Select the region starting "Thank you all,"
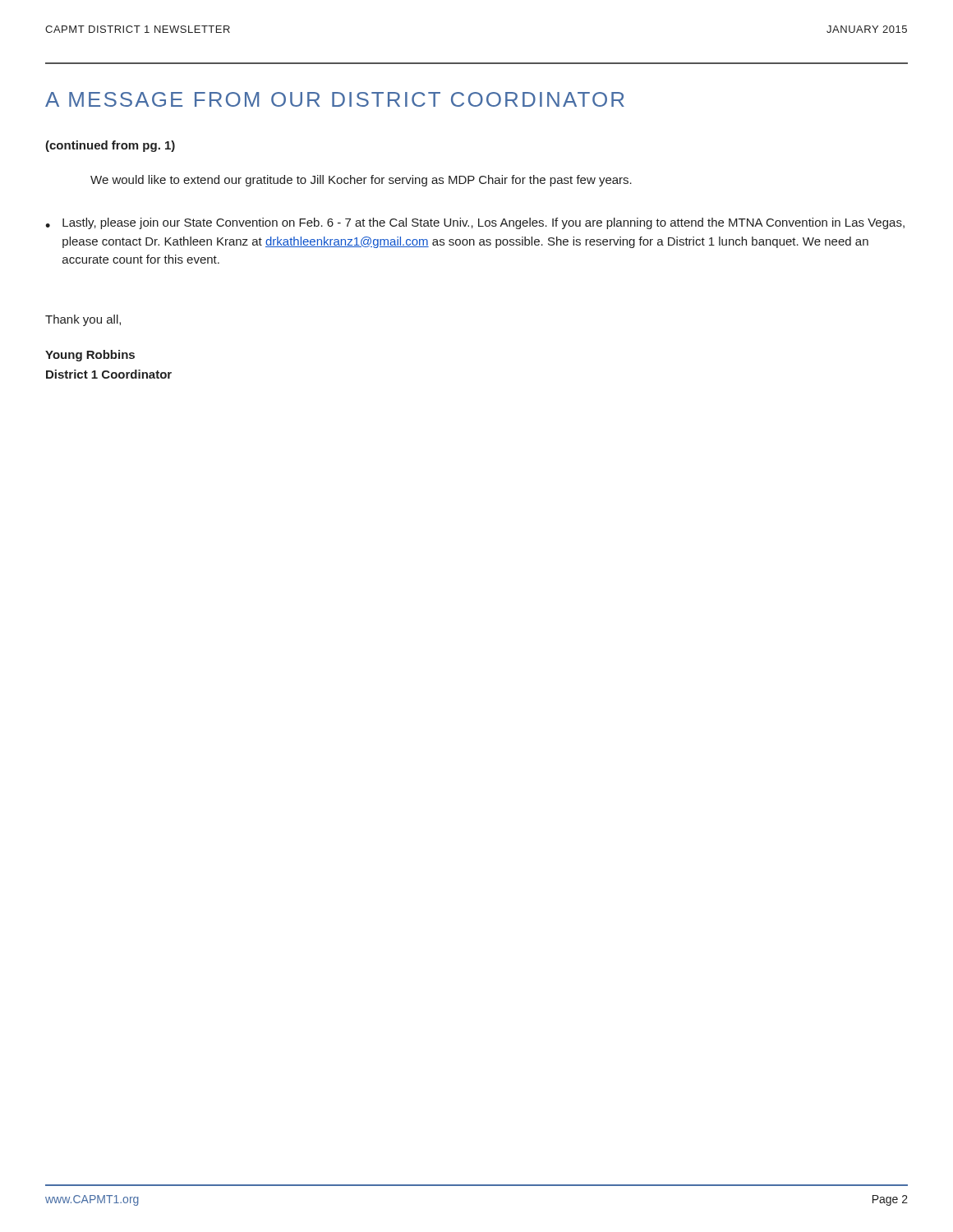 pos(84,319)
